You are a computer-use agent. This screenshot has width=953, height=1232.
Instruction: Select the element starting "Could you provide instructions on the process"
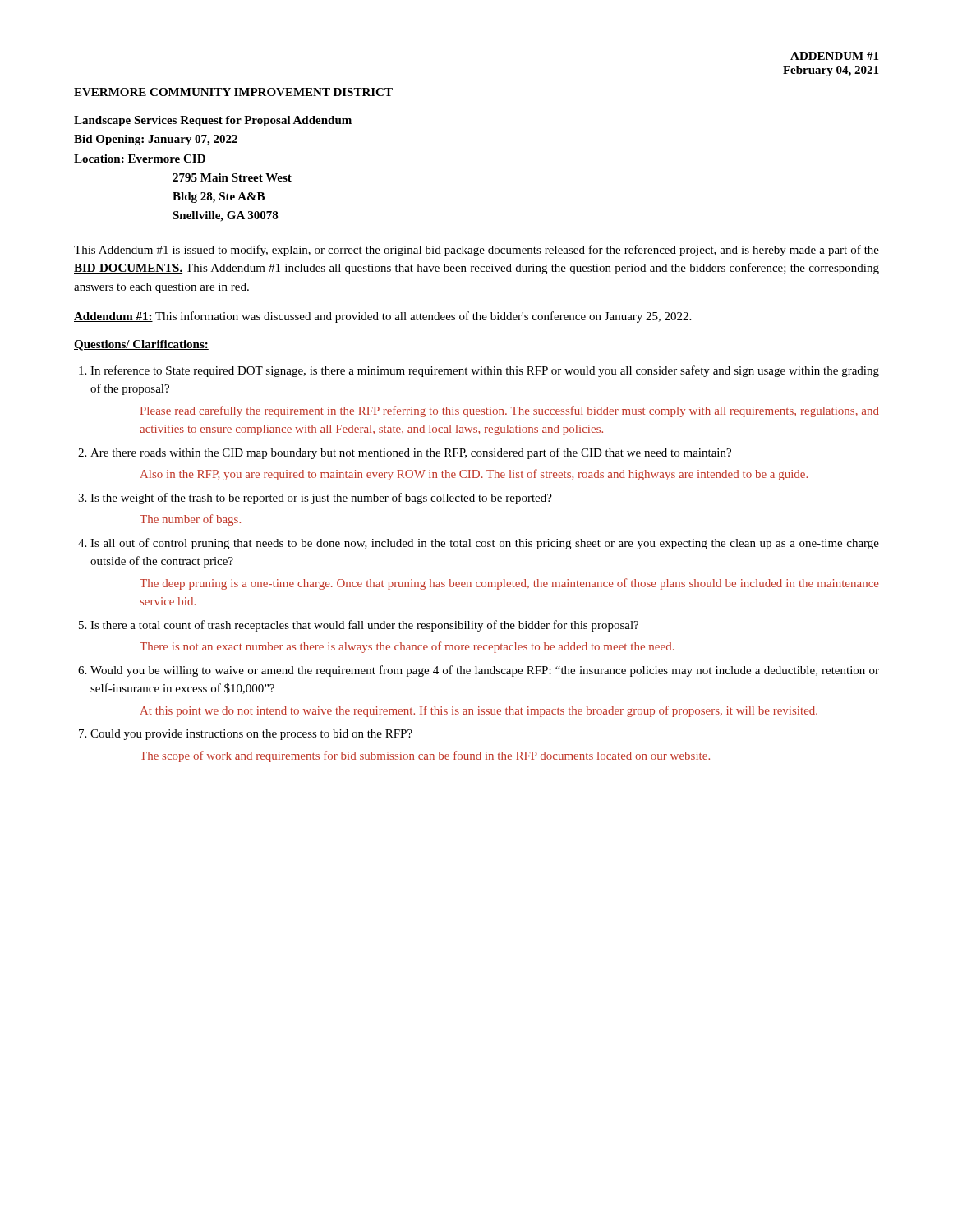485,745
